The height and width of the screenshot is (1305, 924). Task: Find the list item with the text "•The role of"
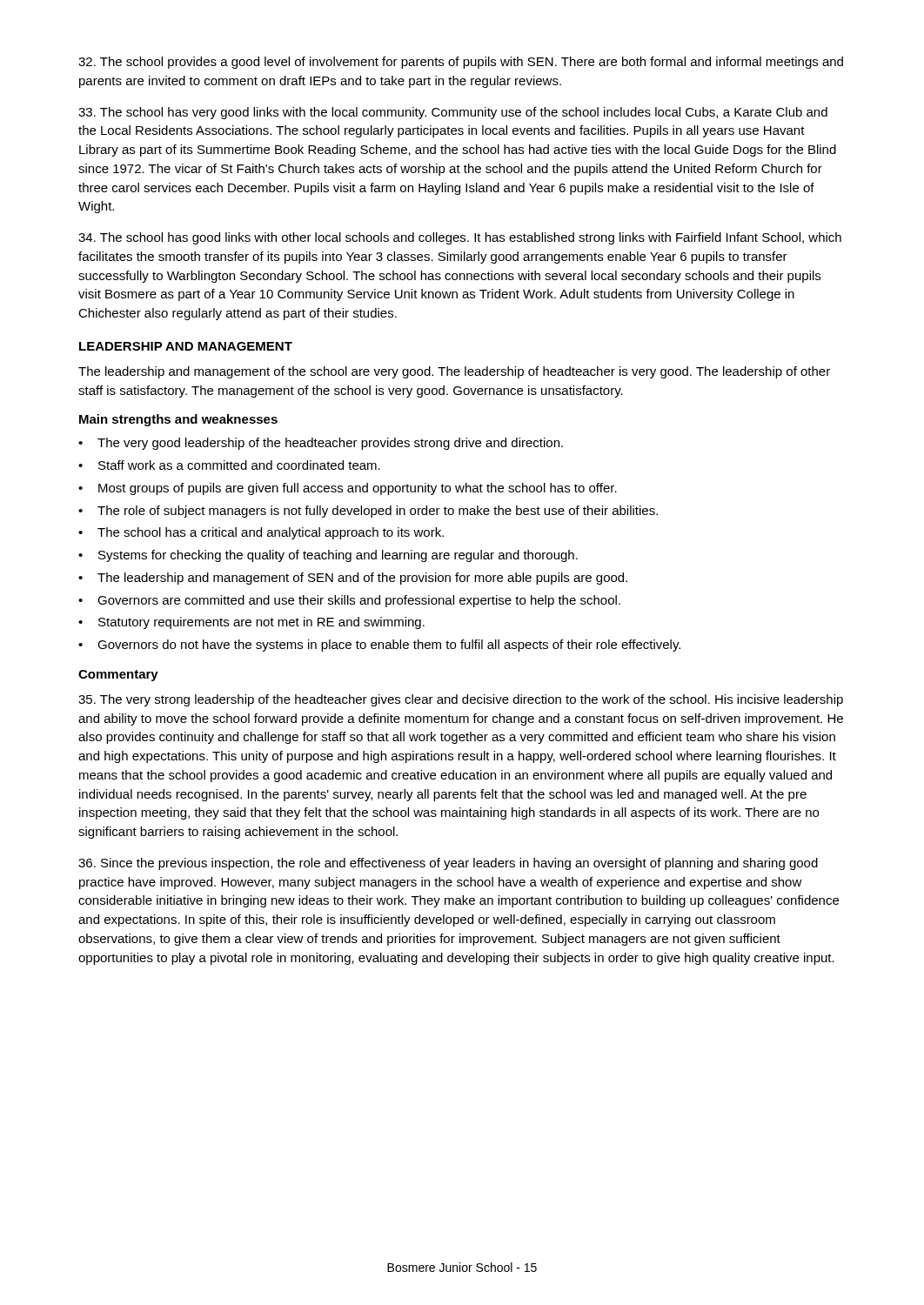point(369,510)
